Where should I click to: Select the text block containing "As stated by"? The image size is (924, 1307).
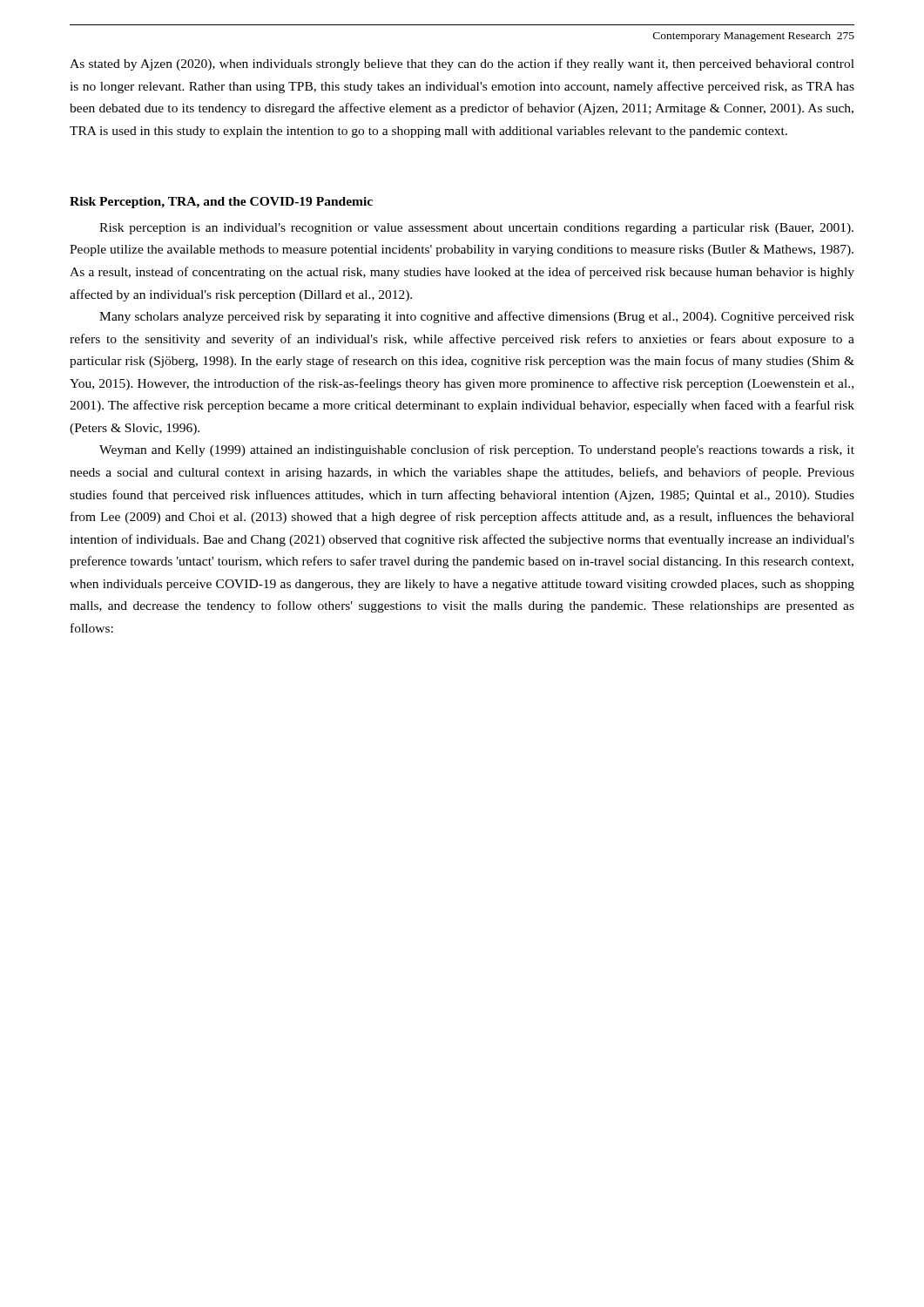click(x=462, y=97)
